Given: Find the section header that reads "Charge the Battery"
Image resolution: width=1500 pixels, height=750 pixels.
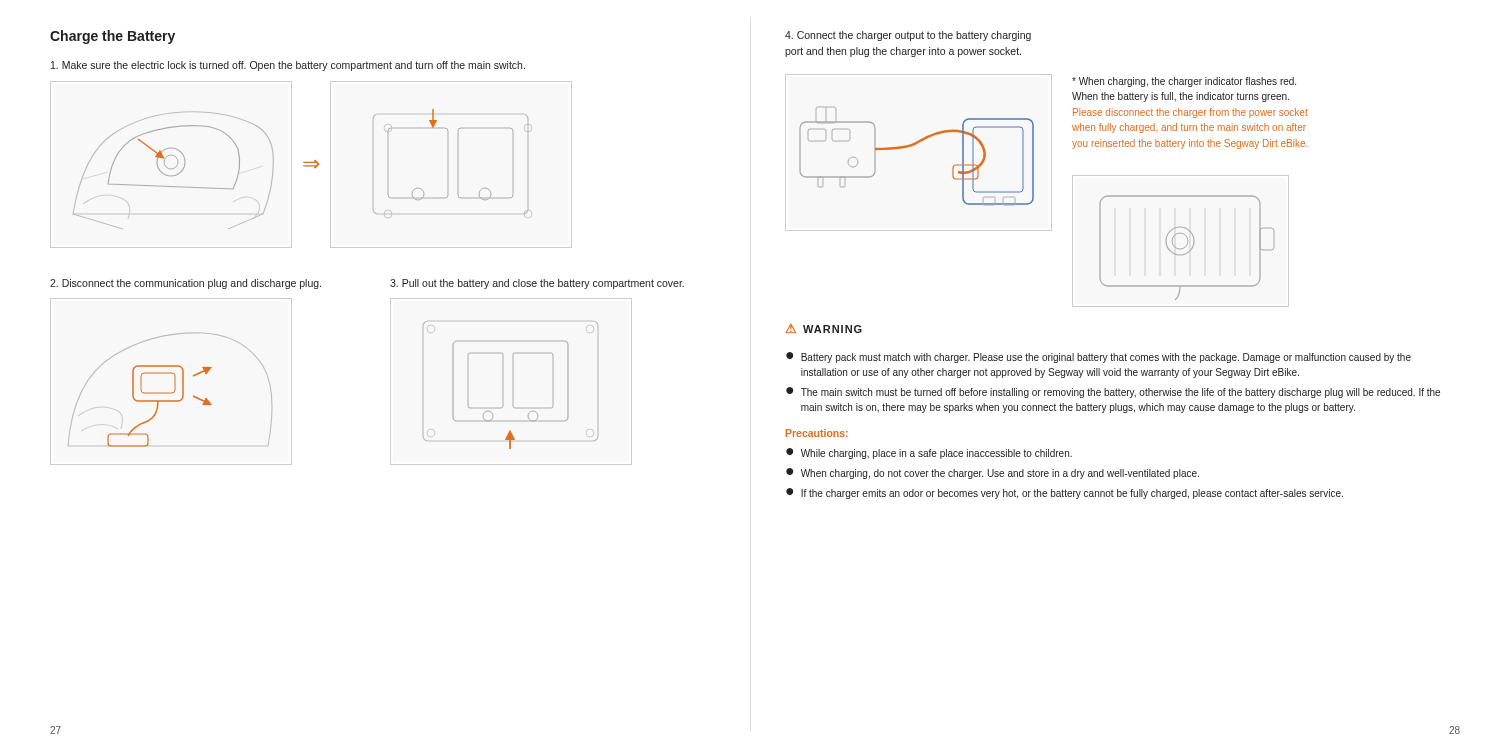Looking at the screenshot, I should coord(113,36).
